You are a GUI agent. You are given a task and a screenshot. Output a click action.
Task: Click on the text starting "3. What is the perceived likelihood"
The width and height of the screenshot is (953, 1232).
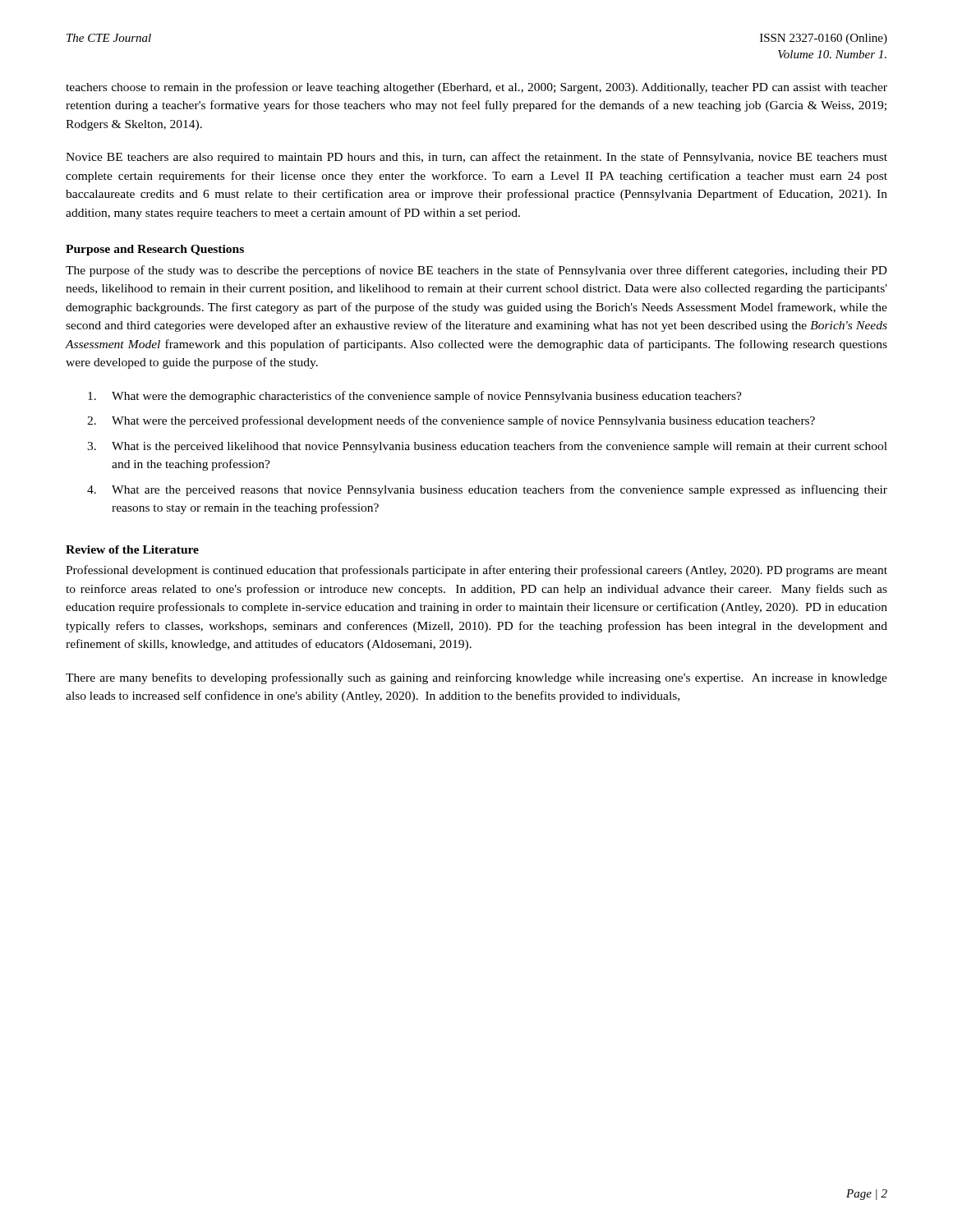point(499,454)
